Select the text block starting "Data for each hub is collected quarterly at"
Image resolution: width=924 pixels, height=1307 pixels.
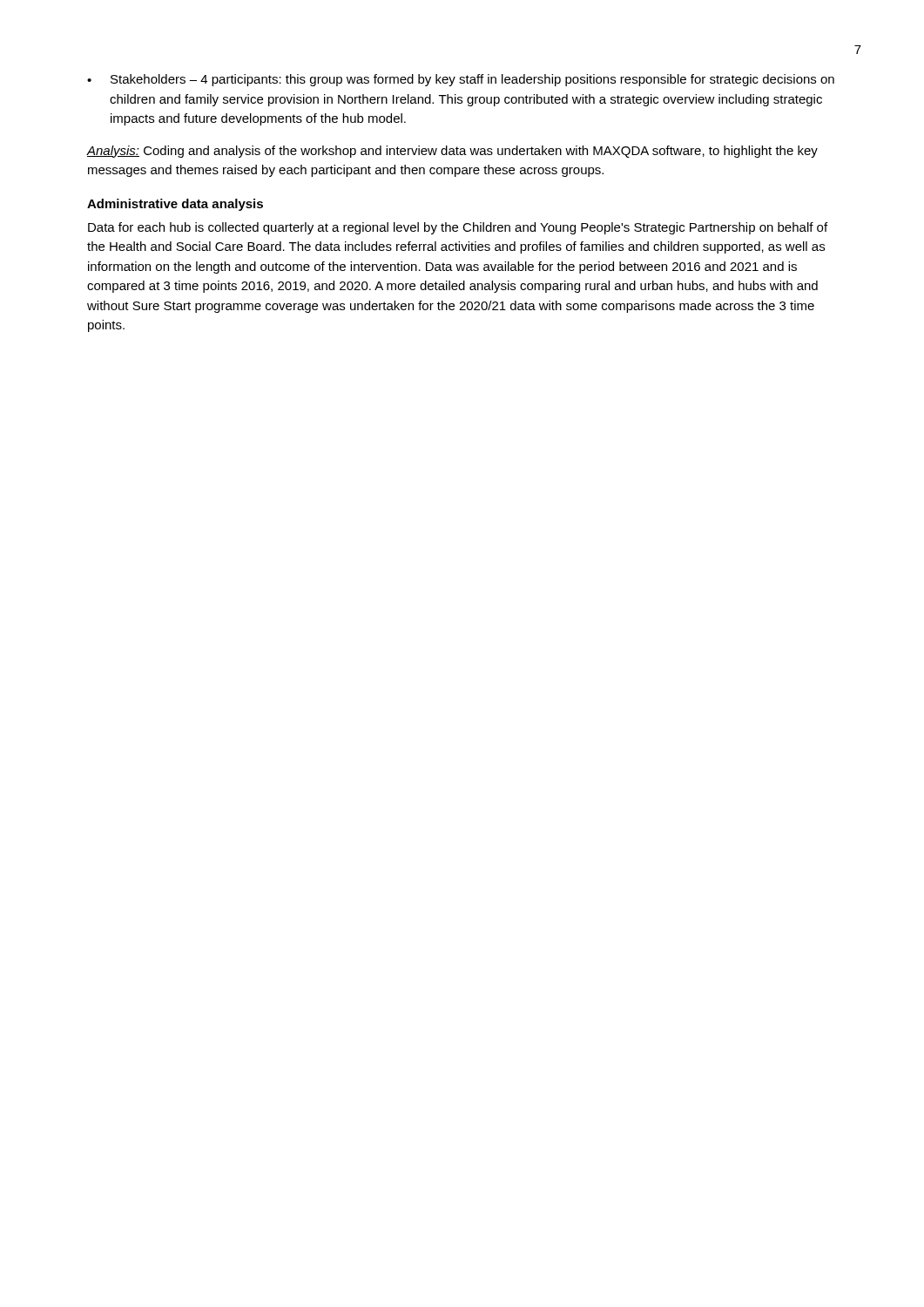click(457, 276)
